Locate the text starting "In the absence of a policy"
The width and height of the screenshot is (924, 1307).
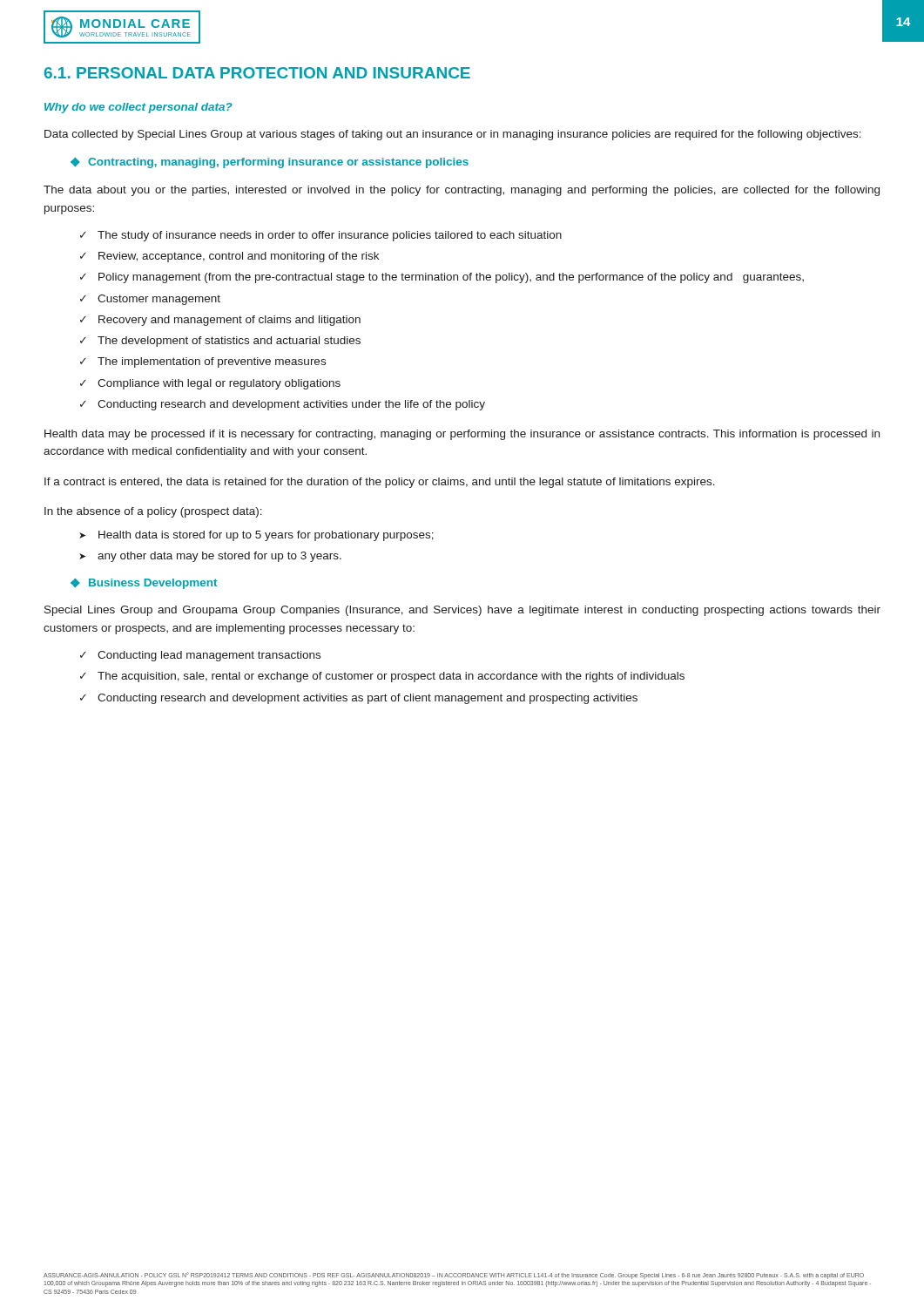[153, 512]
